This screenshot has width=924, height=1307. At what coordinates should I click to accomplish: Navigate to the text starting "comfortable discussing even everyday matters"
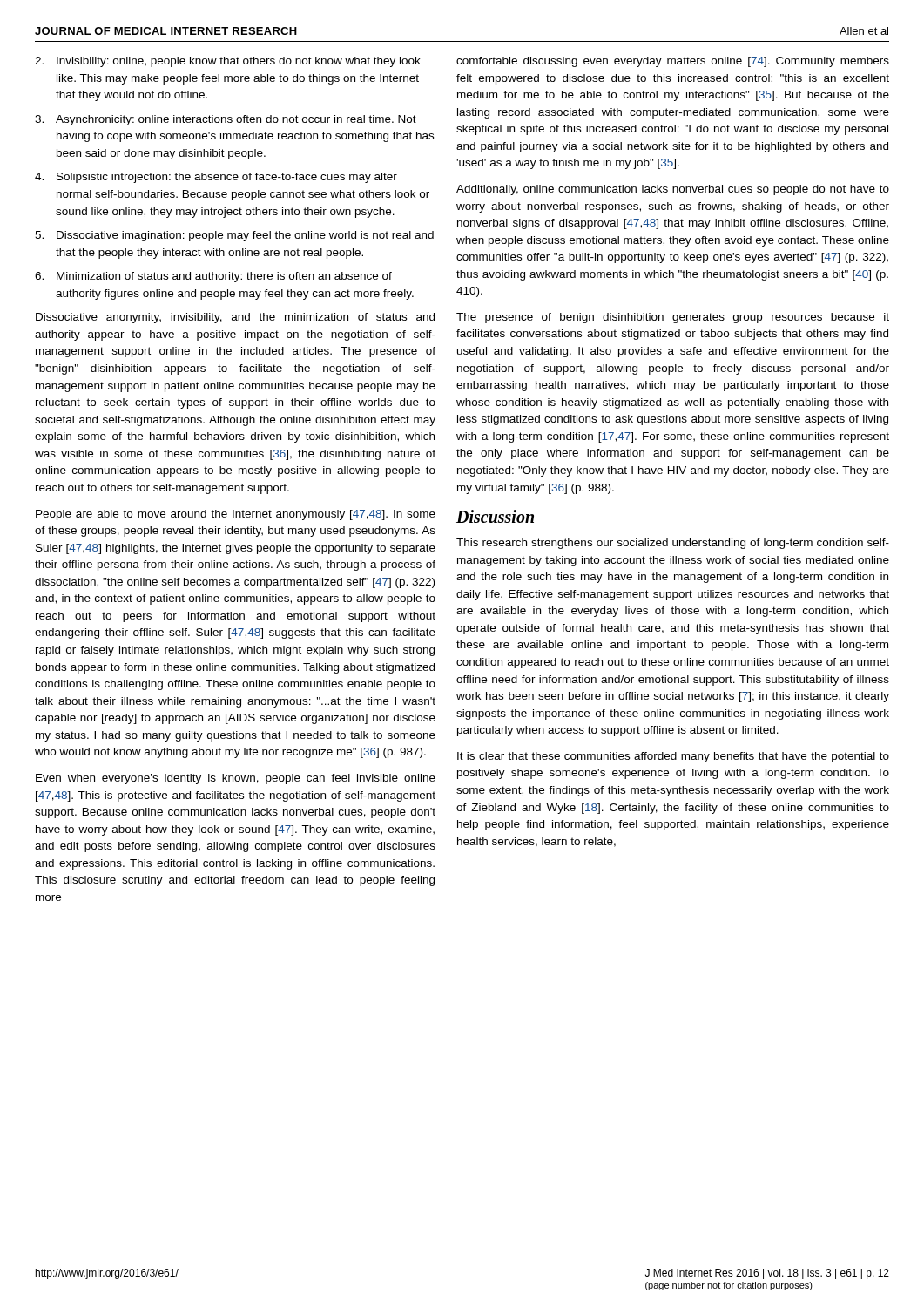click(x=673, y=112)
